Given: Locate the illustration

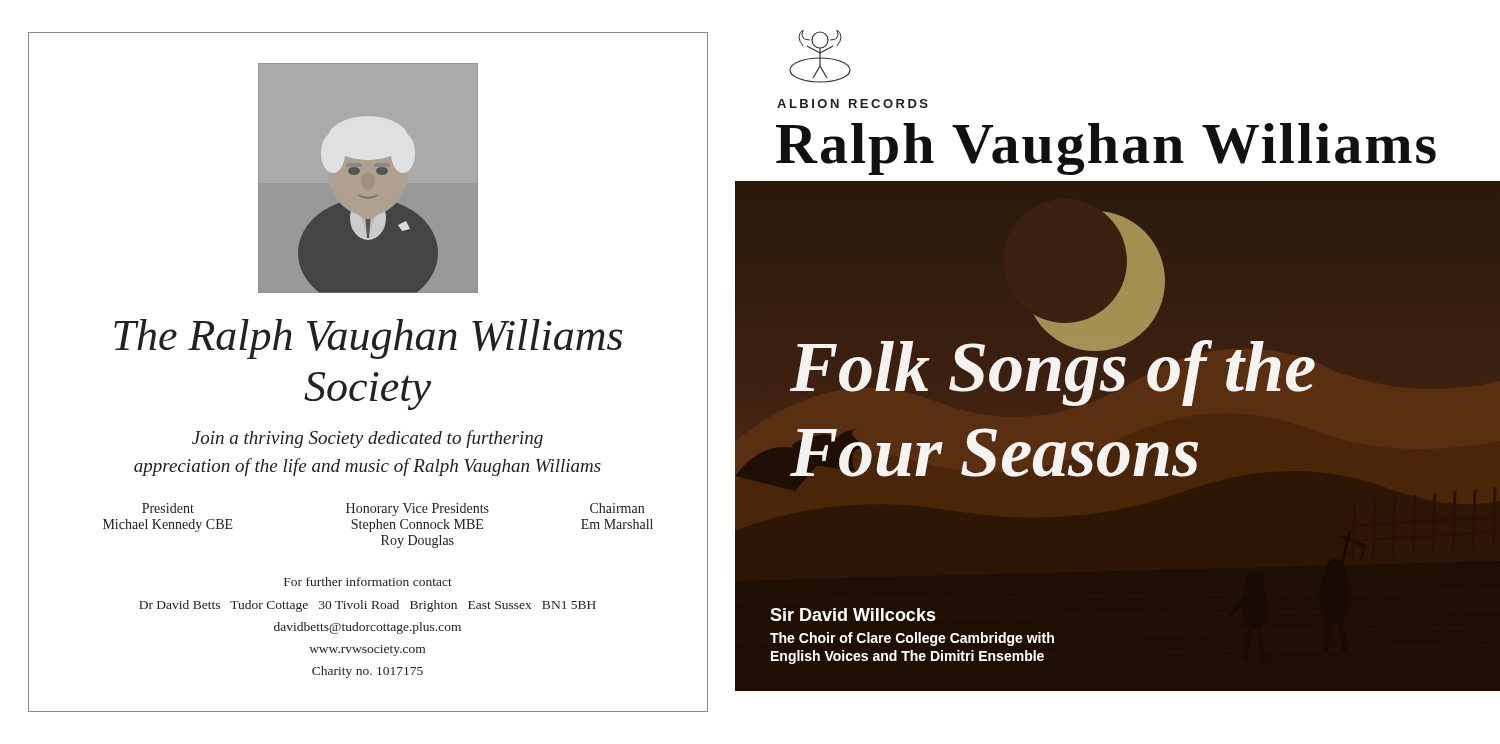Looking at the screenshot, I should click(1118, 463).
